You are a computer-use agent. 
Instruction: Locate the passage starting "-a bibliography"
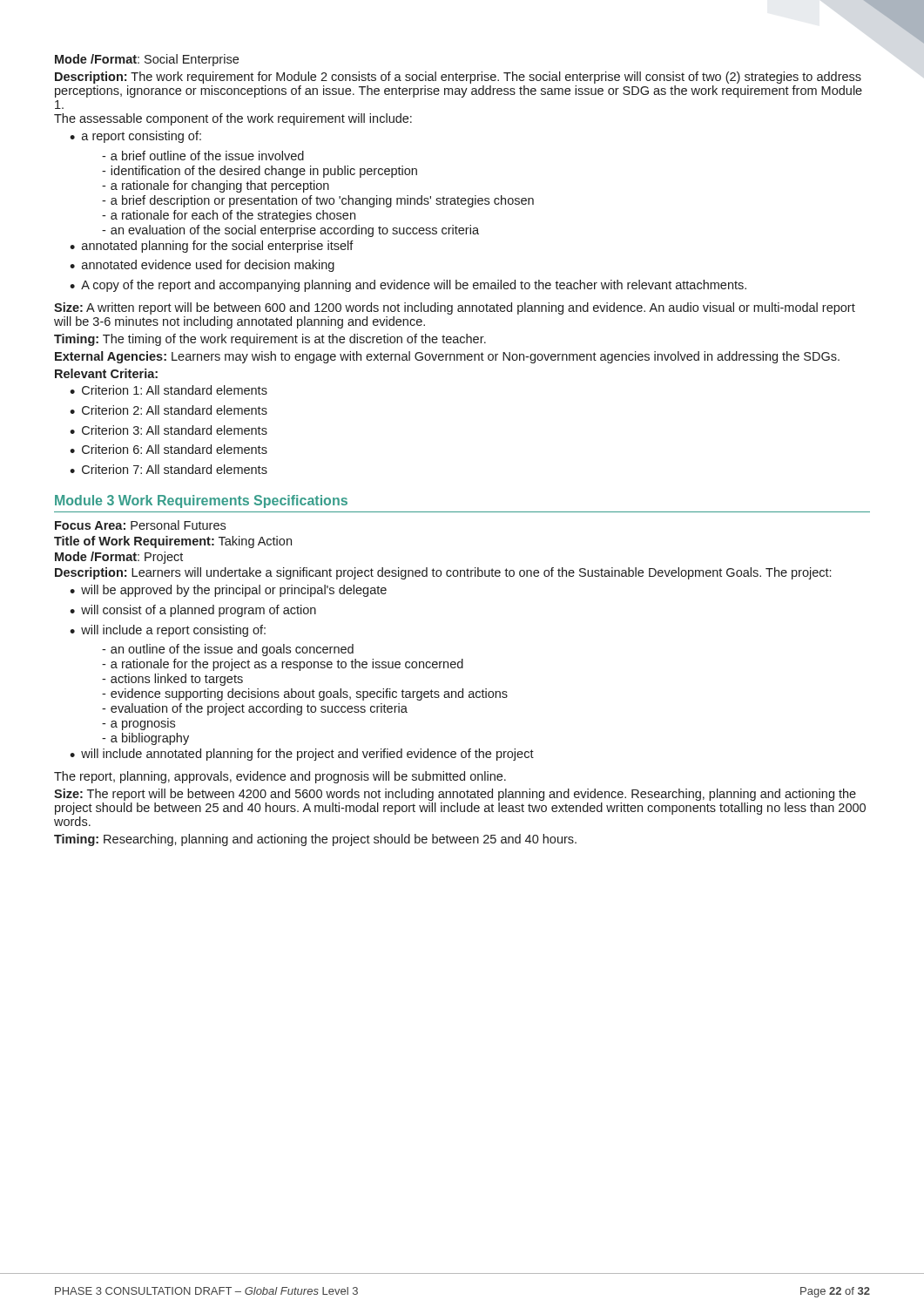click(146, 738)
